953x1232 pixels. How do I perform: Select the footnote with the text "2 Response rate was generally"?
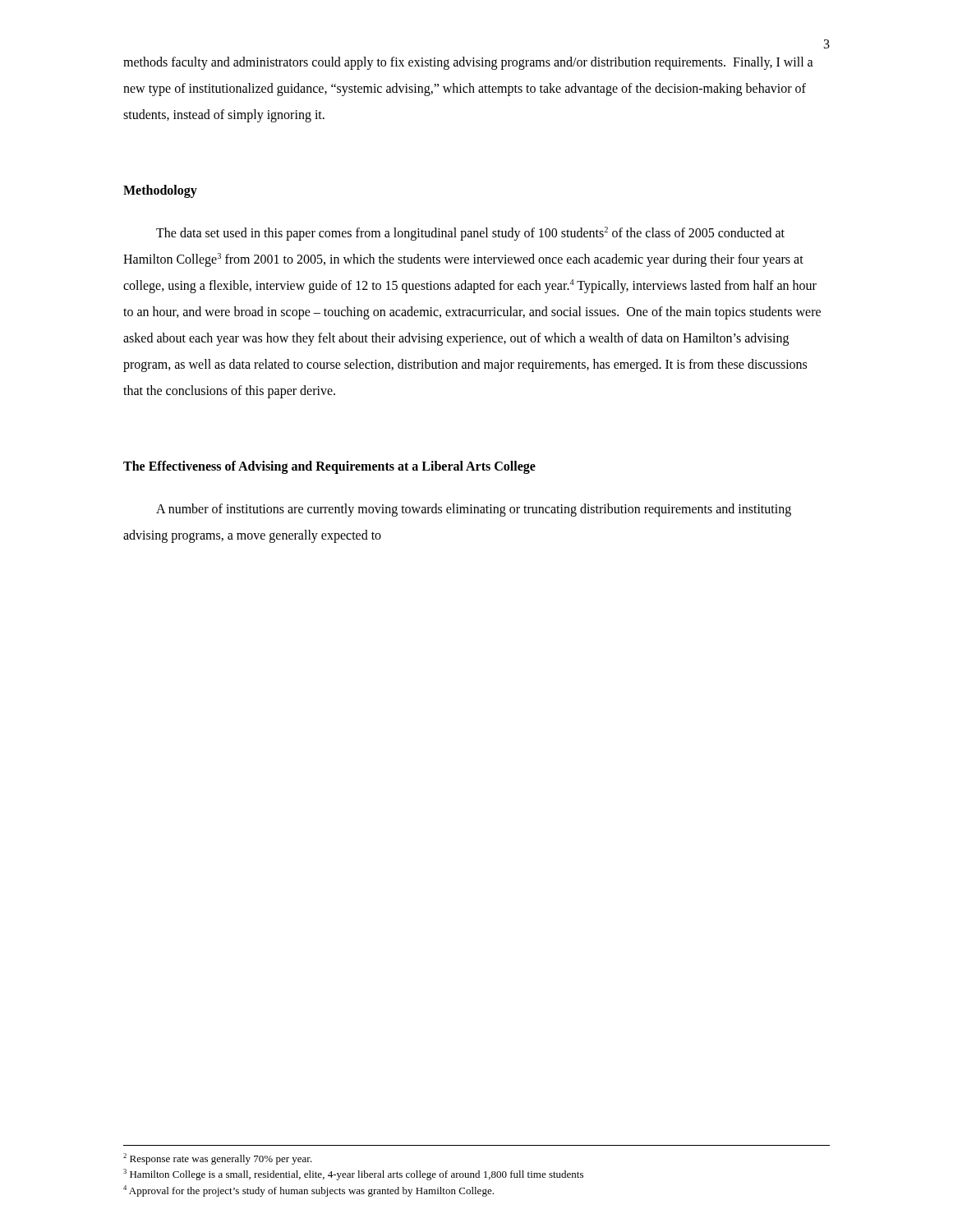tap(218, 1158)
